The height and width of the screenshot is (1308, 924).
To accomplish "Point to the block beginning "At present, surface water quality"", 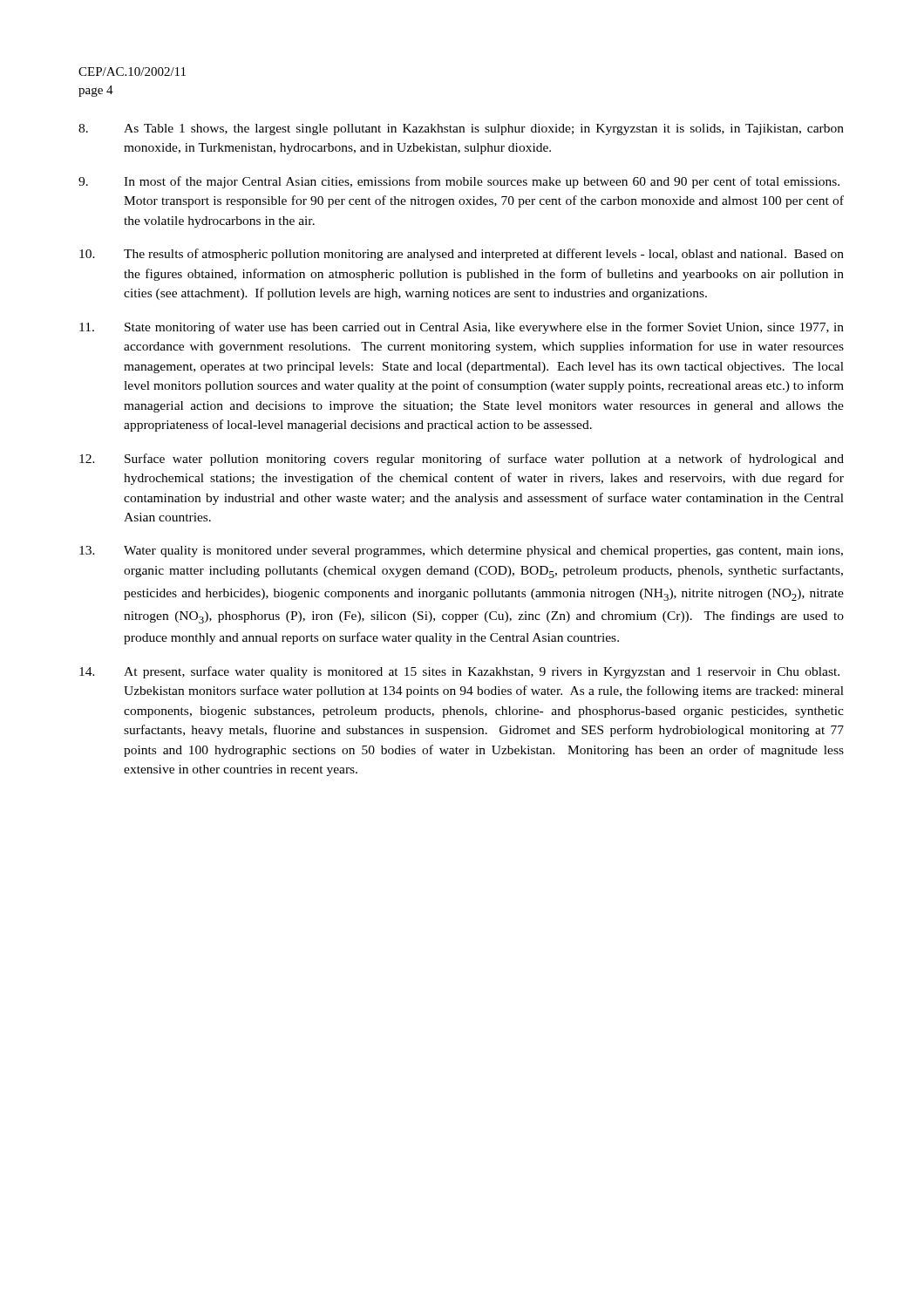I will [461, 721].
